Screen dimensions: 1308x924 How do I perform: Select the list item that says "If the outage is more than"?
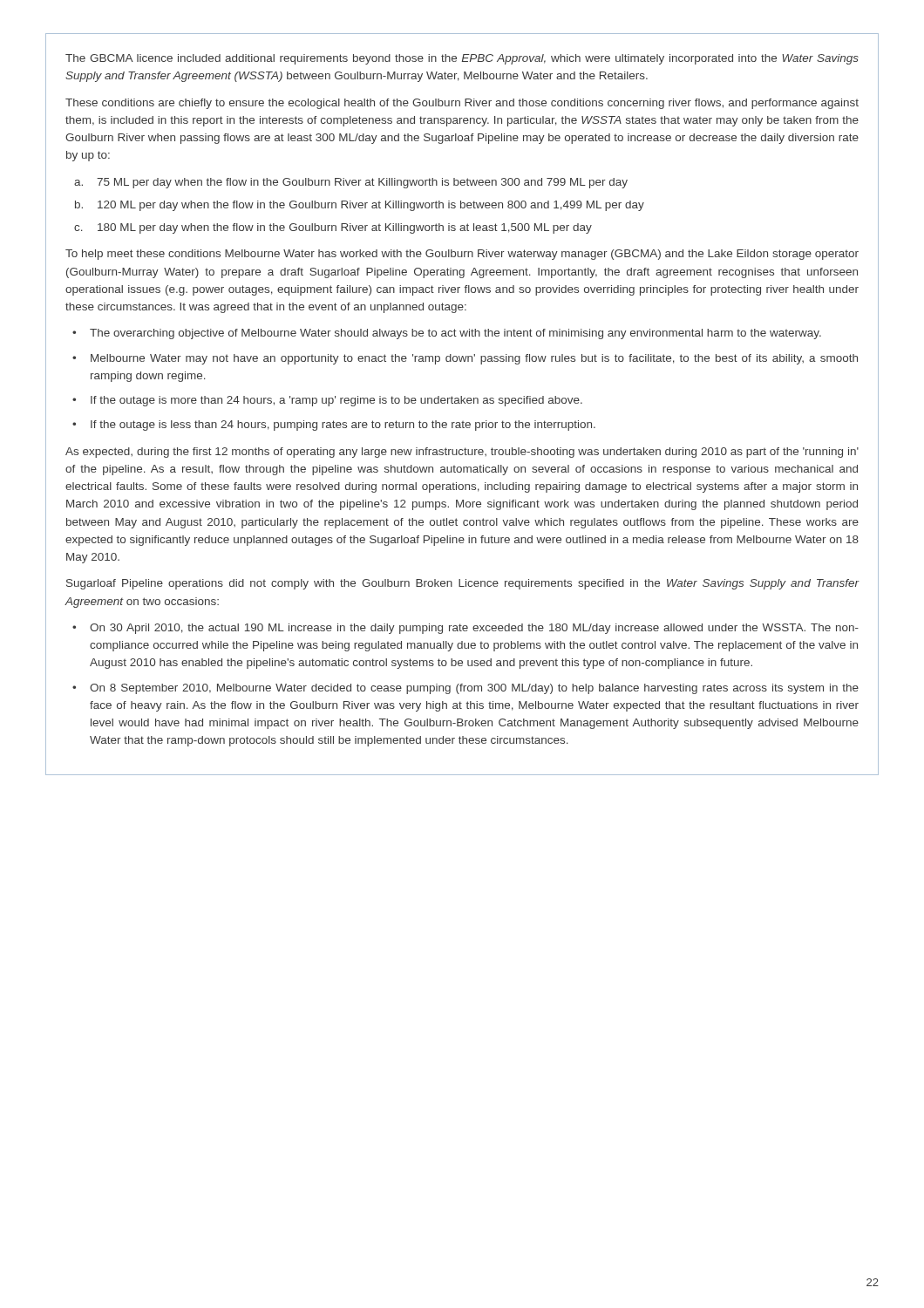point(462,400)
